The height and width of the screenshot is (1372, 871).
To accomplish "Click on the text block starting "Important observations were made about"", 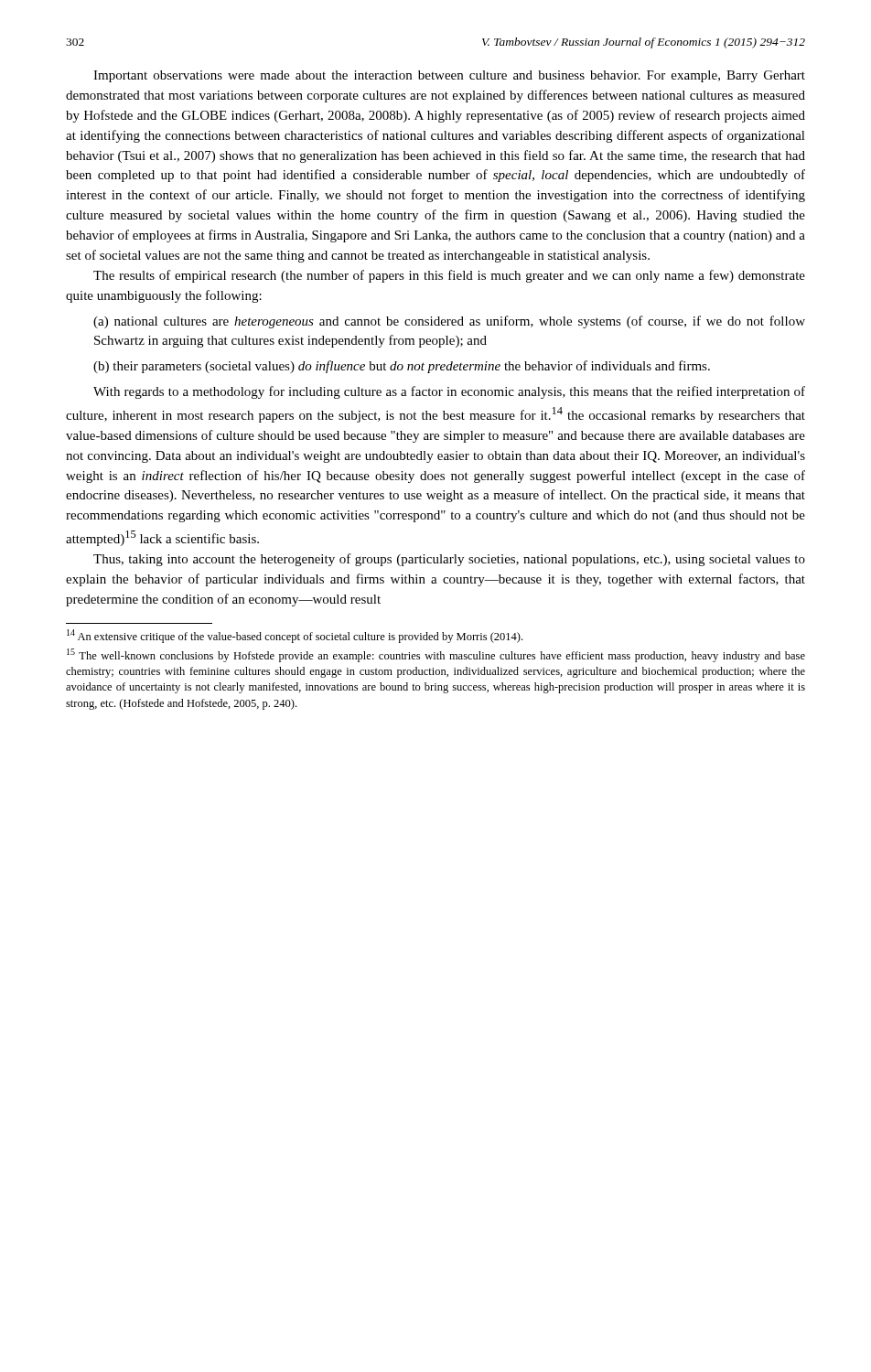I will (436, 166).
